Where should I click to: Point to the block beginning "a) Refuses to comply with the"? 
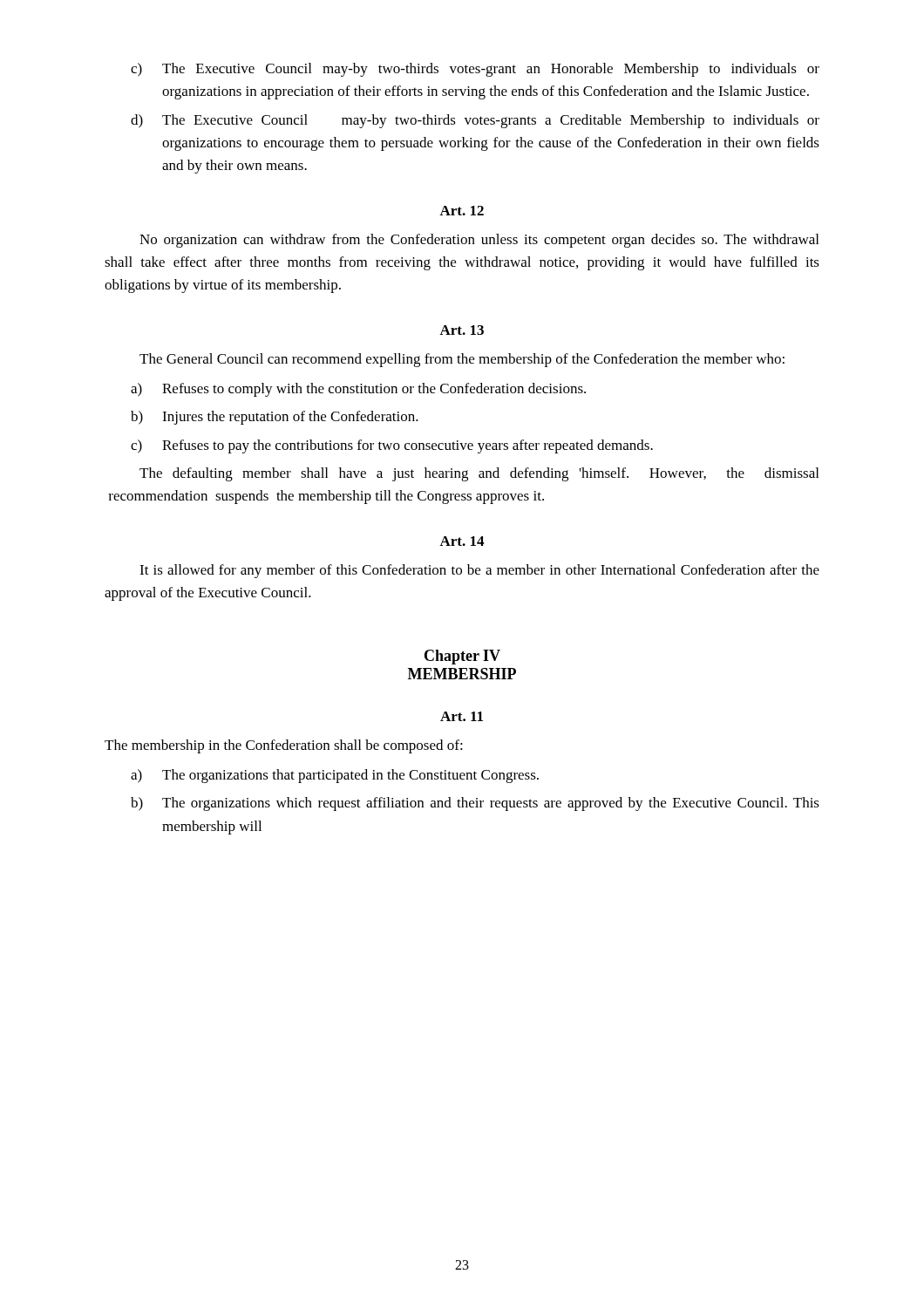475,389
